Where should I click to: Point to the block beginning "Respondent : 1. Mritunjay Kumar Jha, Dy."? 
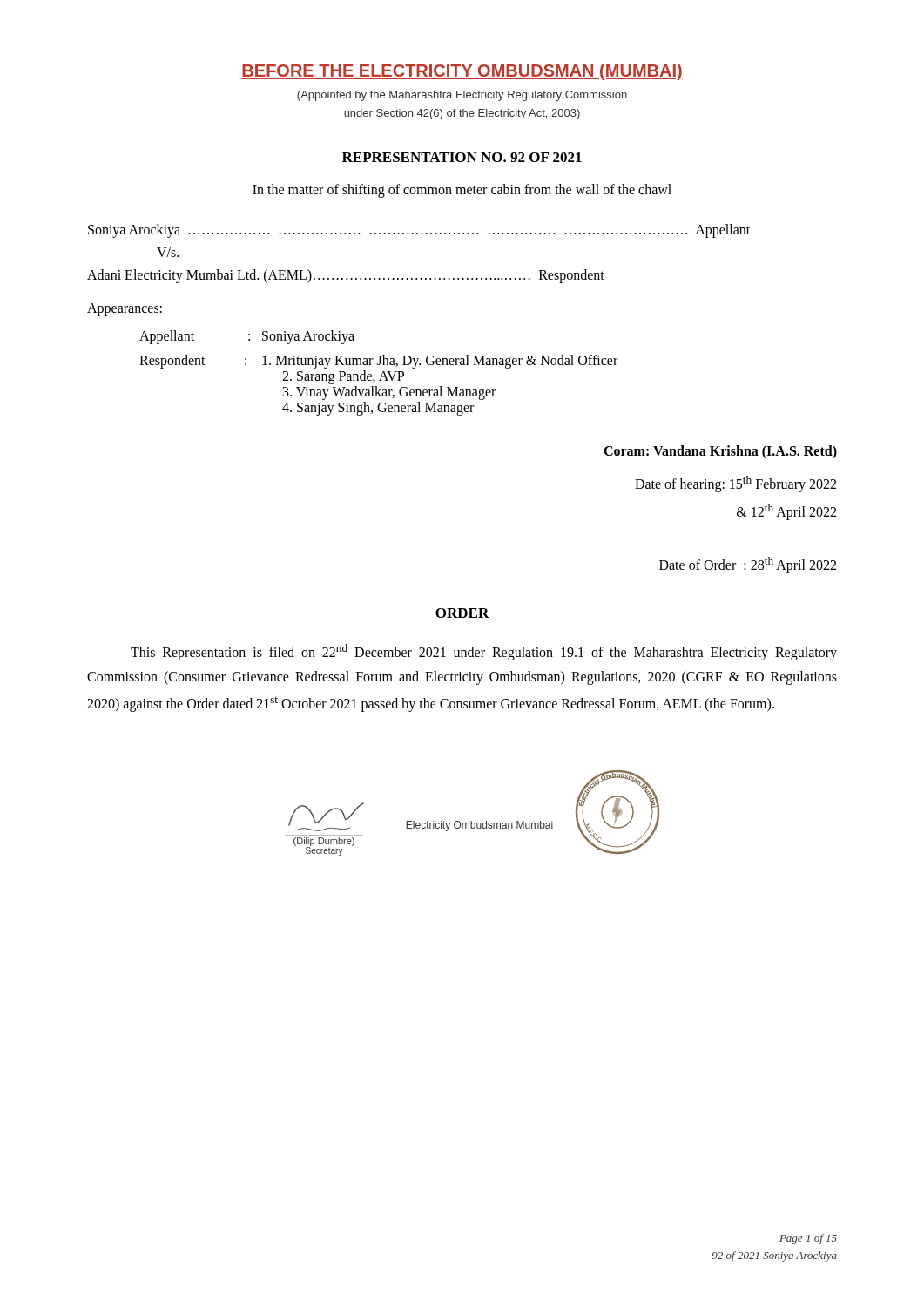tap(378, 384)
